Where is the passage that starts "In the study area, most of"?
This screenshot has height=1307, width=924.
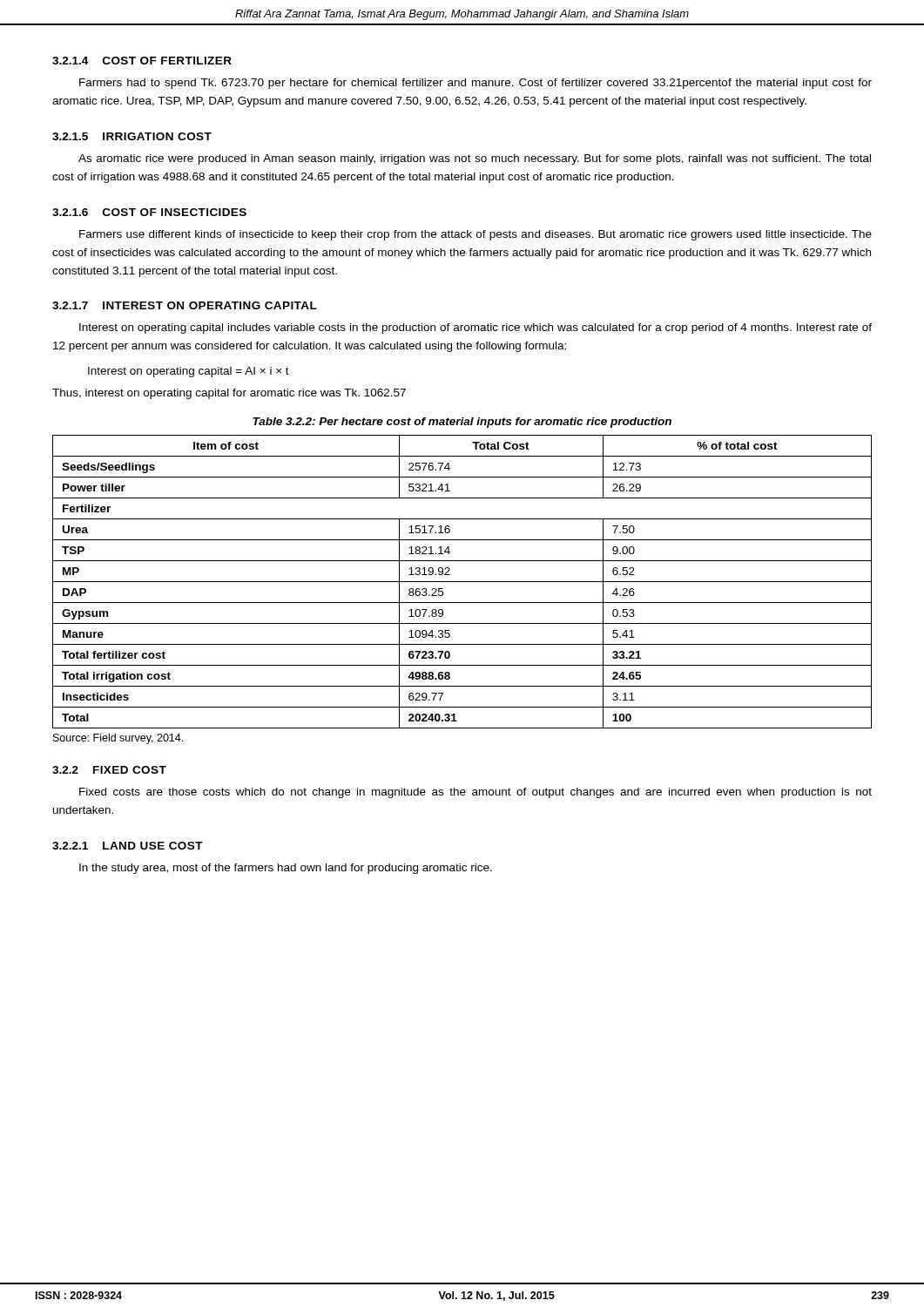click(x=286, y=867)
